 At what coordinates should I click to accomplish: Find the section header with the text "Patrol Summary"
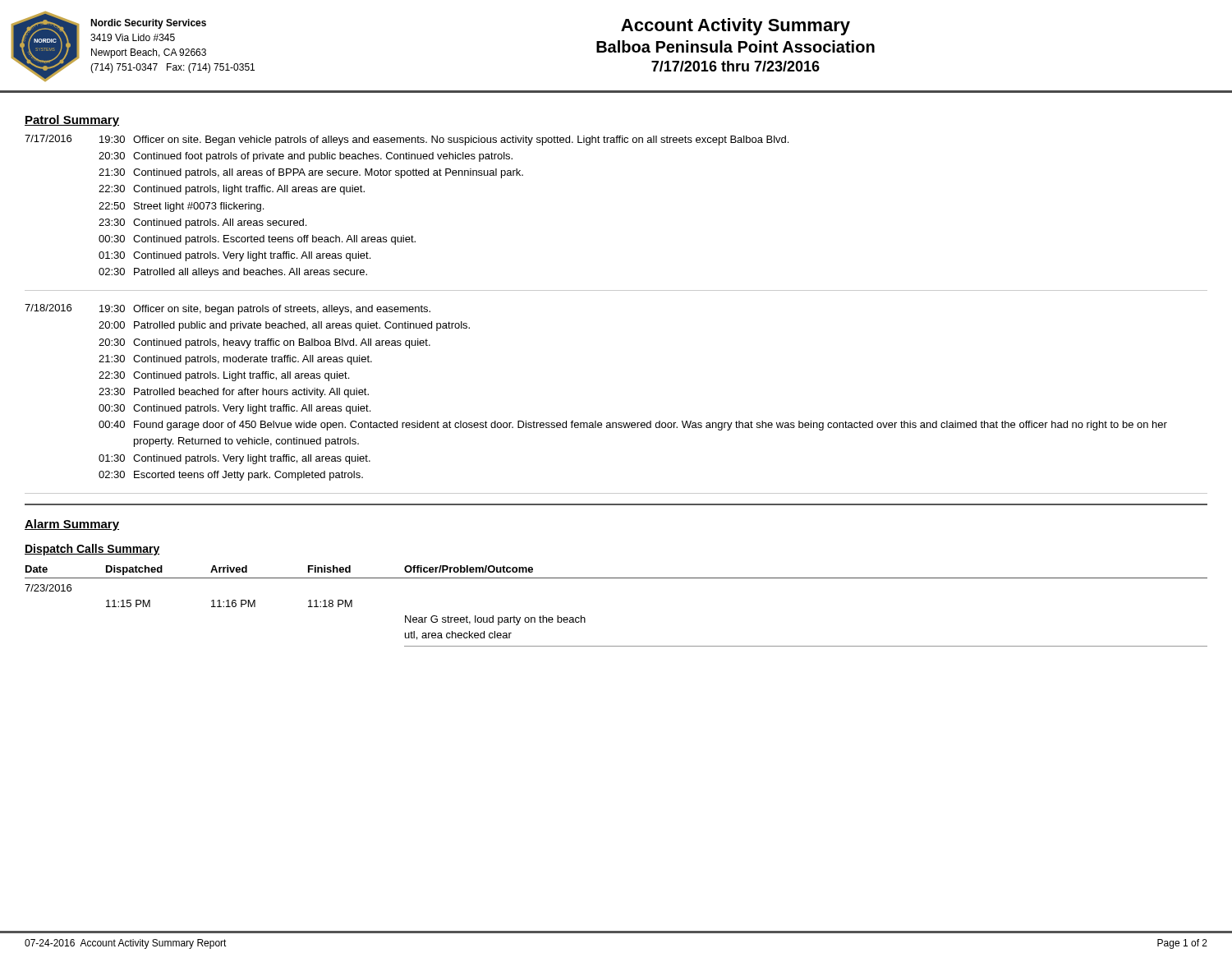(x=72, y=120)
